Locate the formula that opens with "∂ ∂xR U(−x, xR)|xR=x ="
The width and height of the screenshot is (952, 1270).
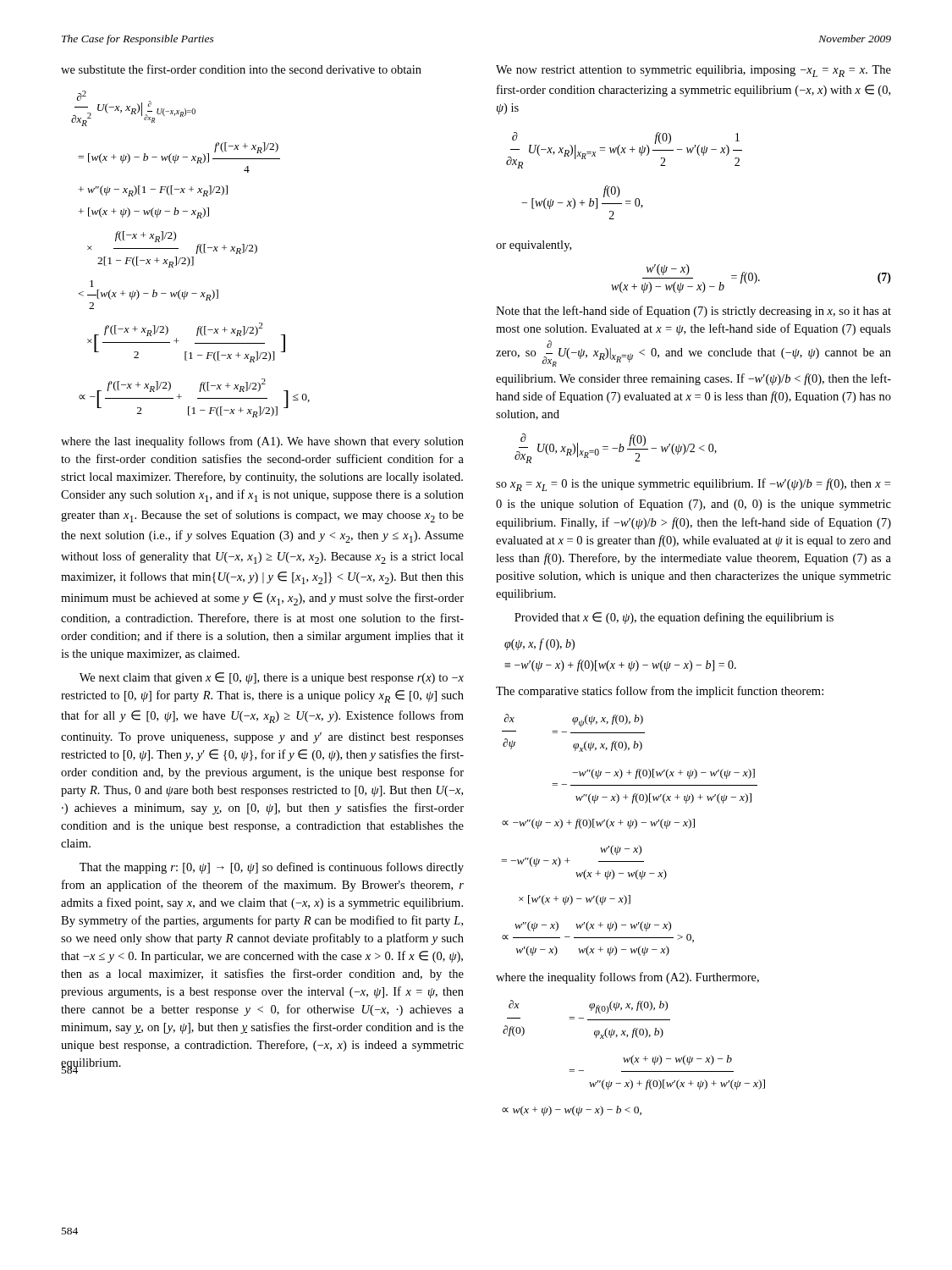[x=624, y=150]
